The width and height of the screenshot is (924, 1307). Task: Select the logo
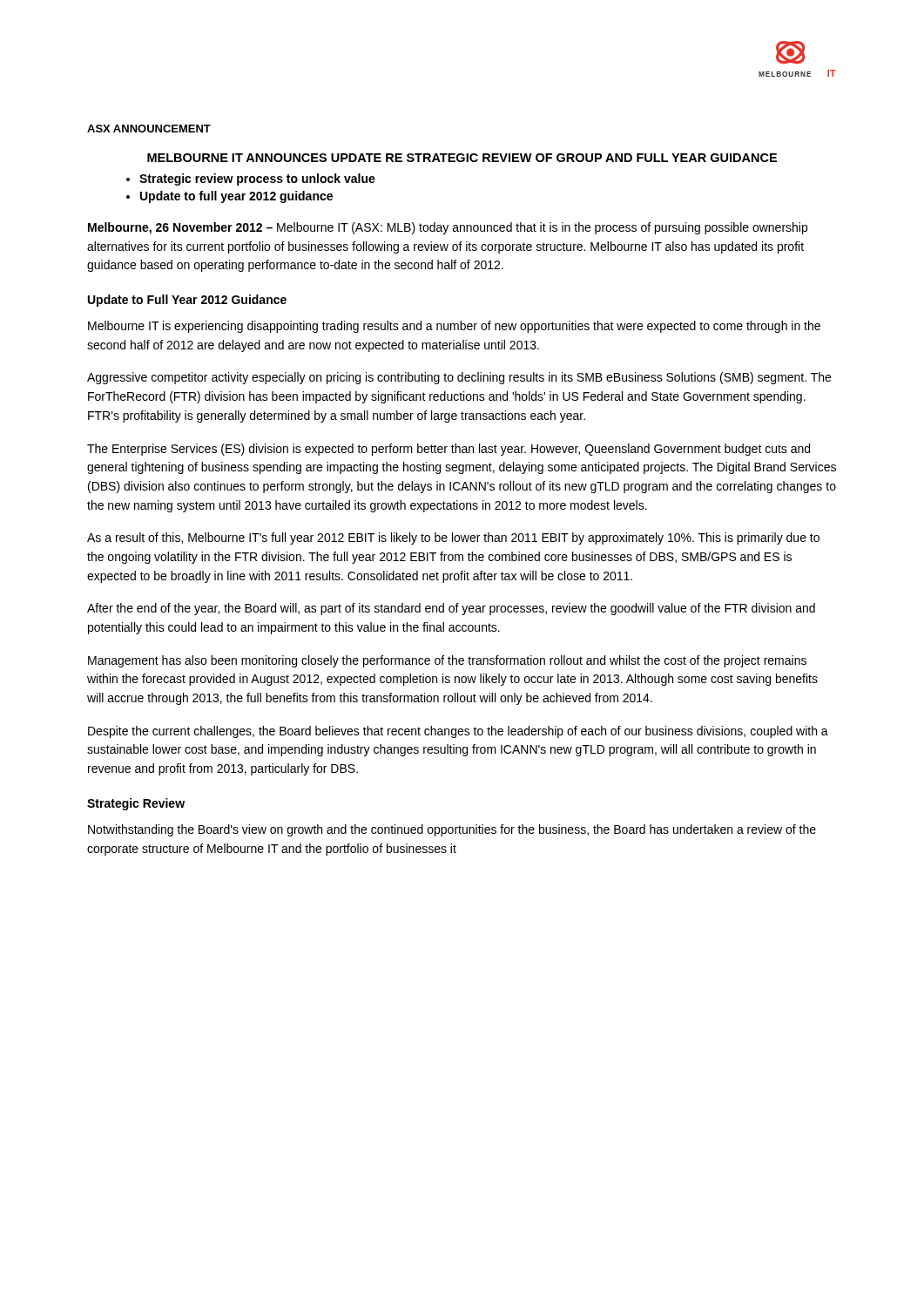806,59
